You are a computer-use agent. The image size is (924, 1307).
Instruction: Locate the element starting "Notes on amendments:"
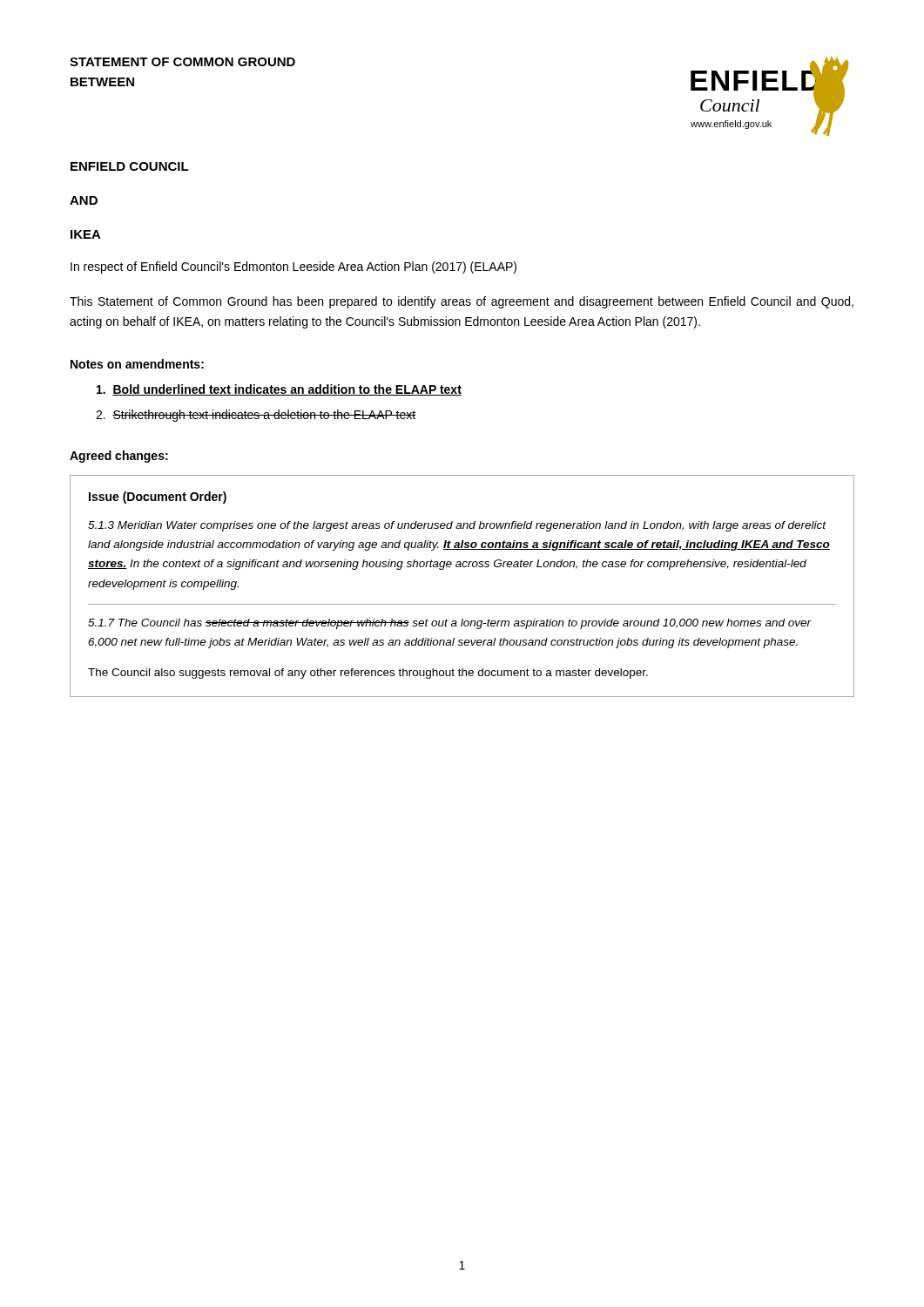137,364
